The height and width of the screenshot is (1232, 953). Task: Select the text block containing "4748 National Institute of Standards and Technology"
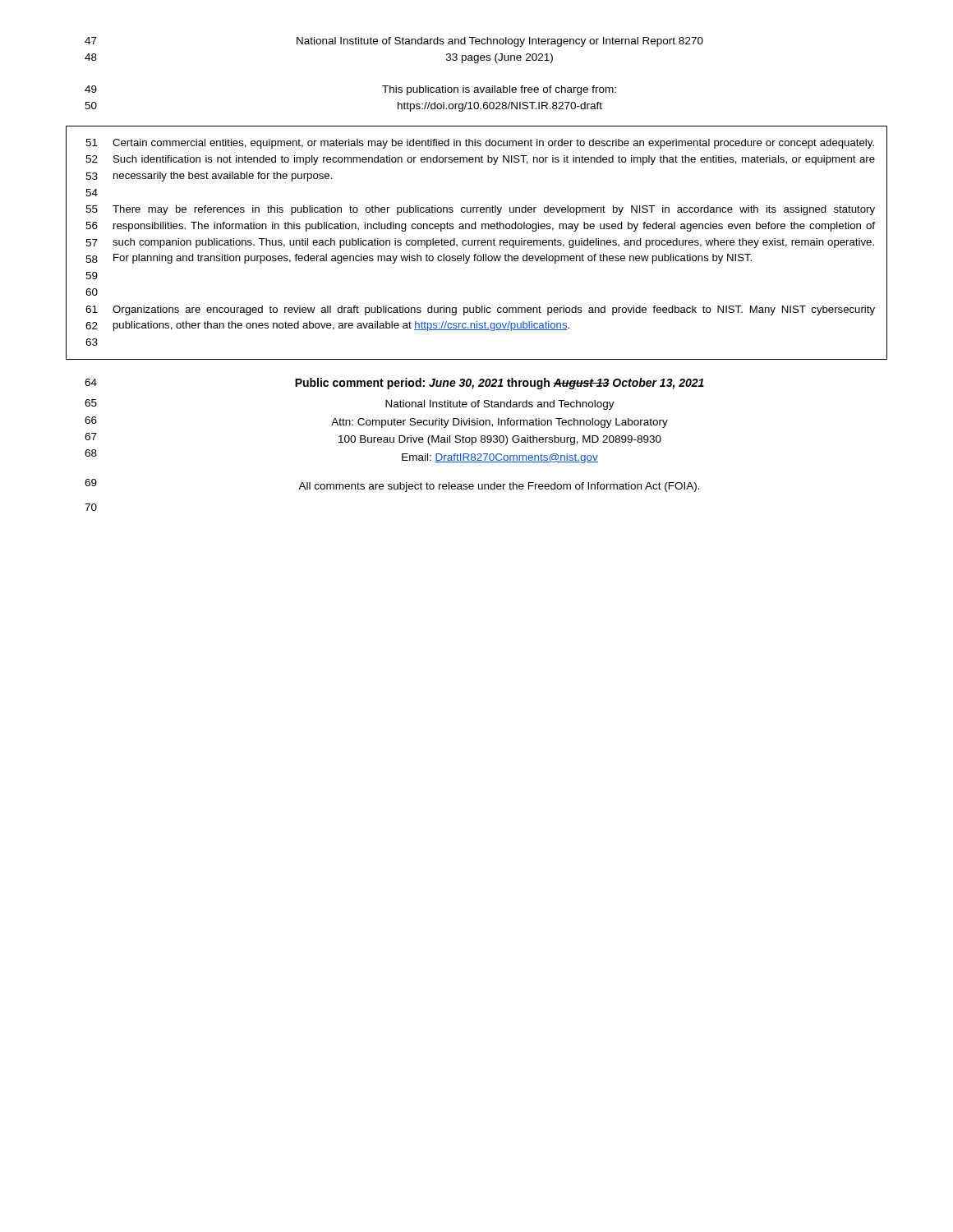[x=476, y=50]
